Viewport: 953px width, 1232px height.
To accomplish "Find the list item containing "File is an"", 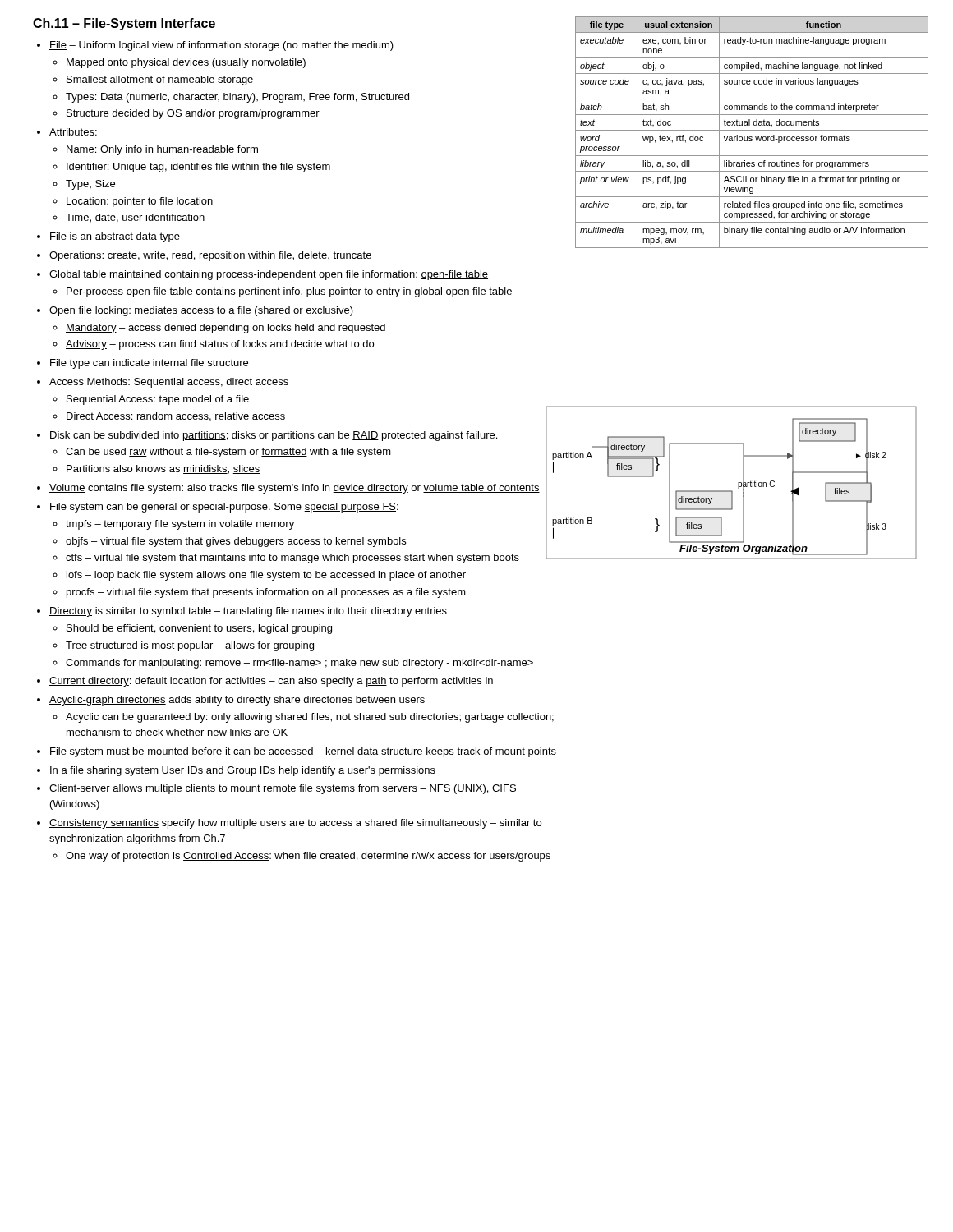I will click(115, 236).
